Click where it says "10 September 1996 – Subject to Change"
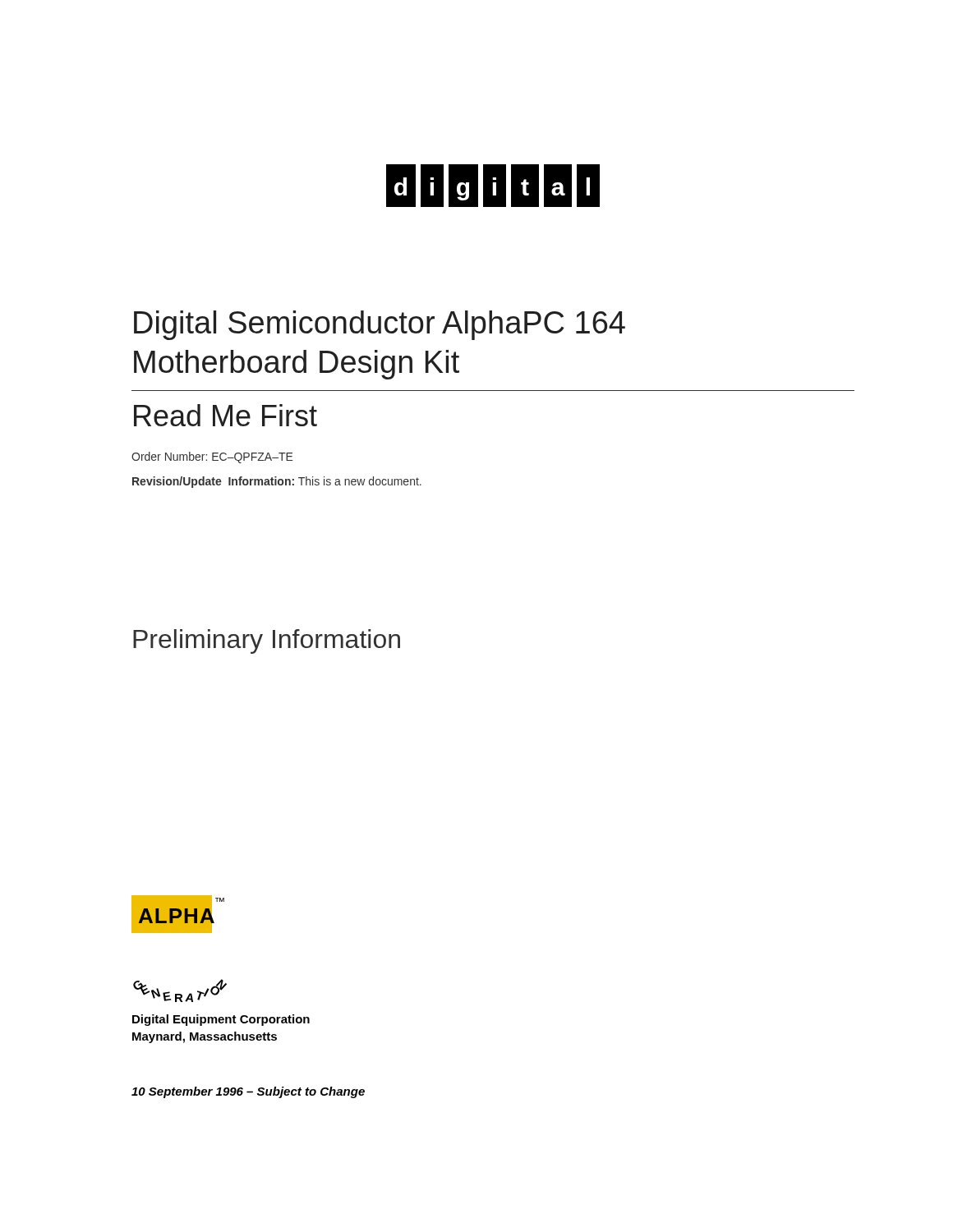The image size is (953, 1232). tap(248, 1091)
